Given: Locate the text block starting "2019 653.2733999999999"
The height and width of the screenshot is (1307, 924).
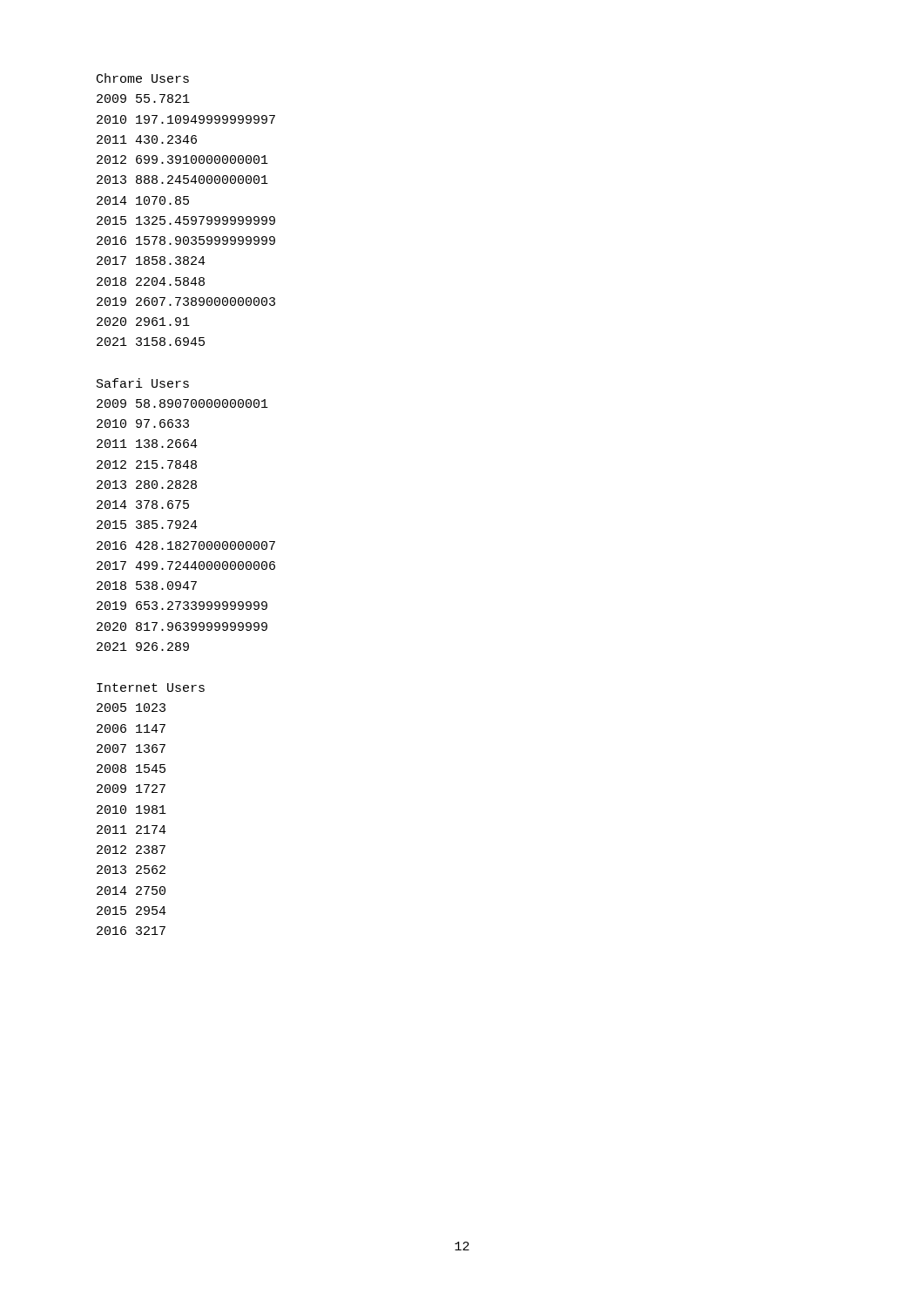Looking at the screenshot, I should 186,607.
